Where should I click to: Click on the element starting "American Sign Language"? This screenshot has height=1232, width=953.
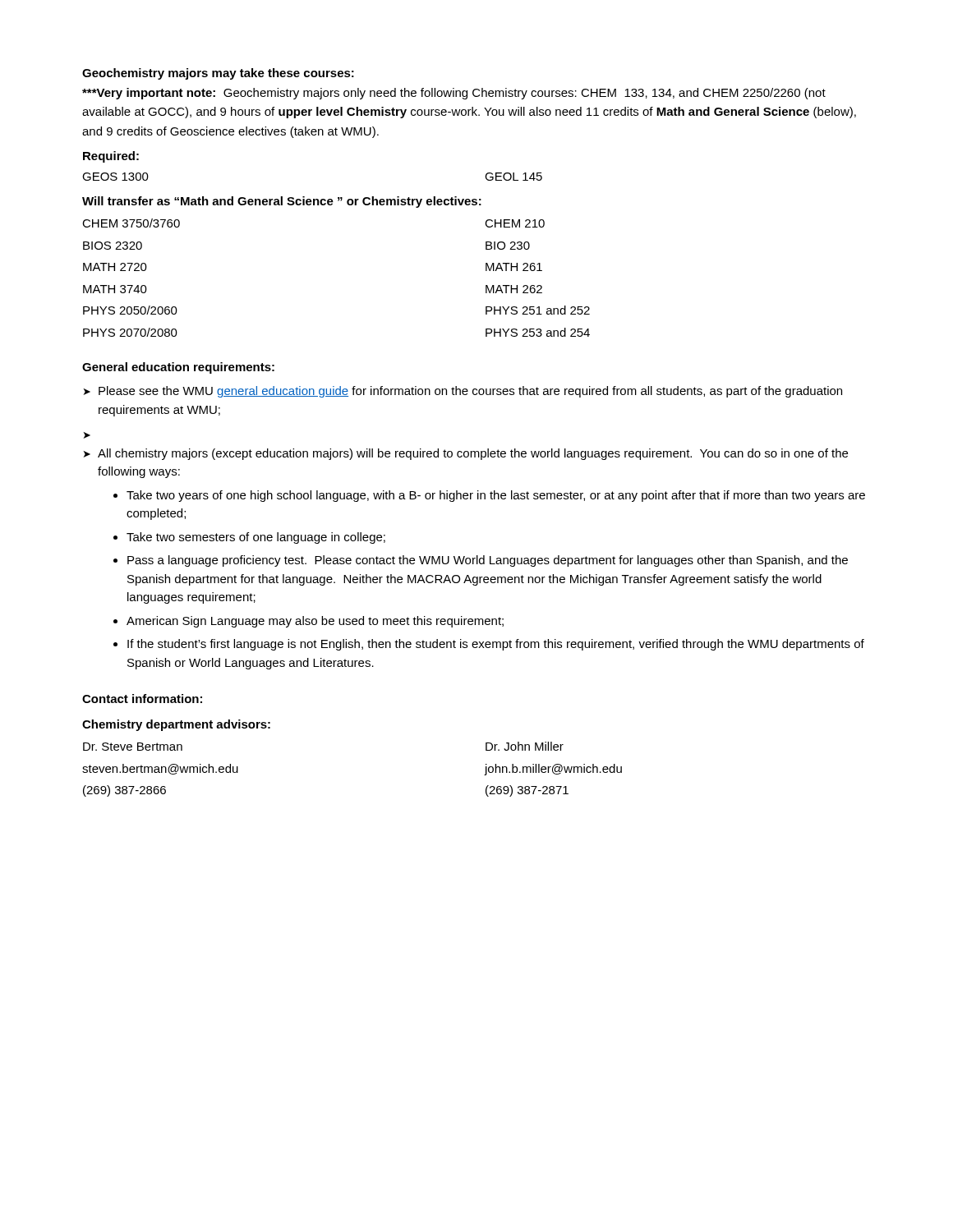pos(316,620)
